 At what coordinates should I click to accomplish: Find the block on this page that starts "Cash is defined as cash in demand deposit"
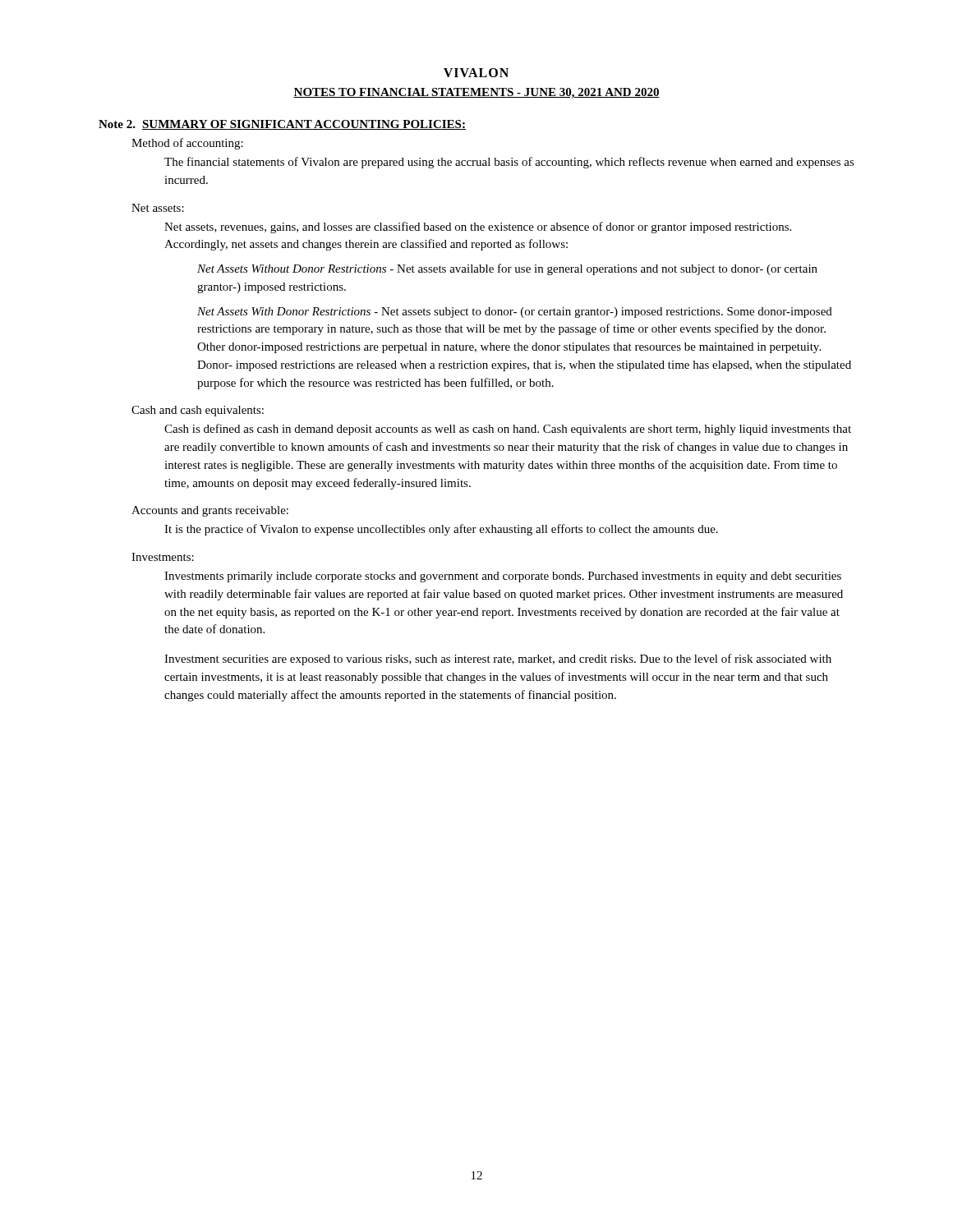(x=508, y=456)
